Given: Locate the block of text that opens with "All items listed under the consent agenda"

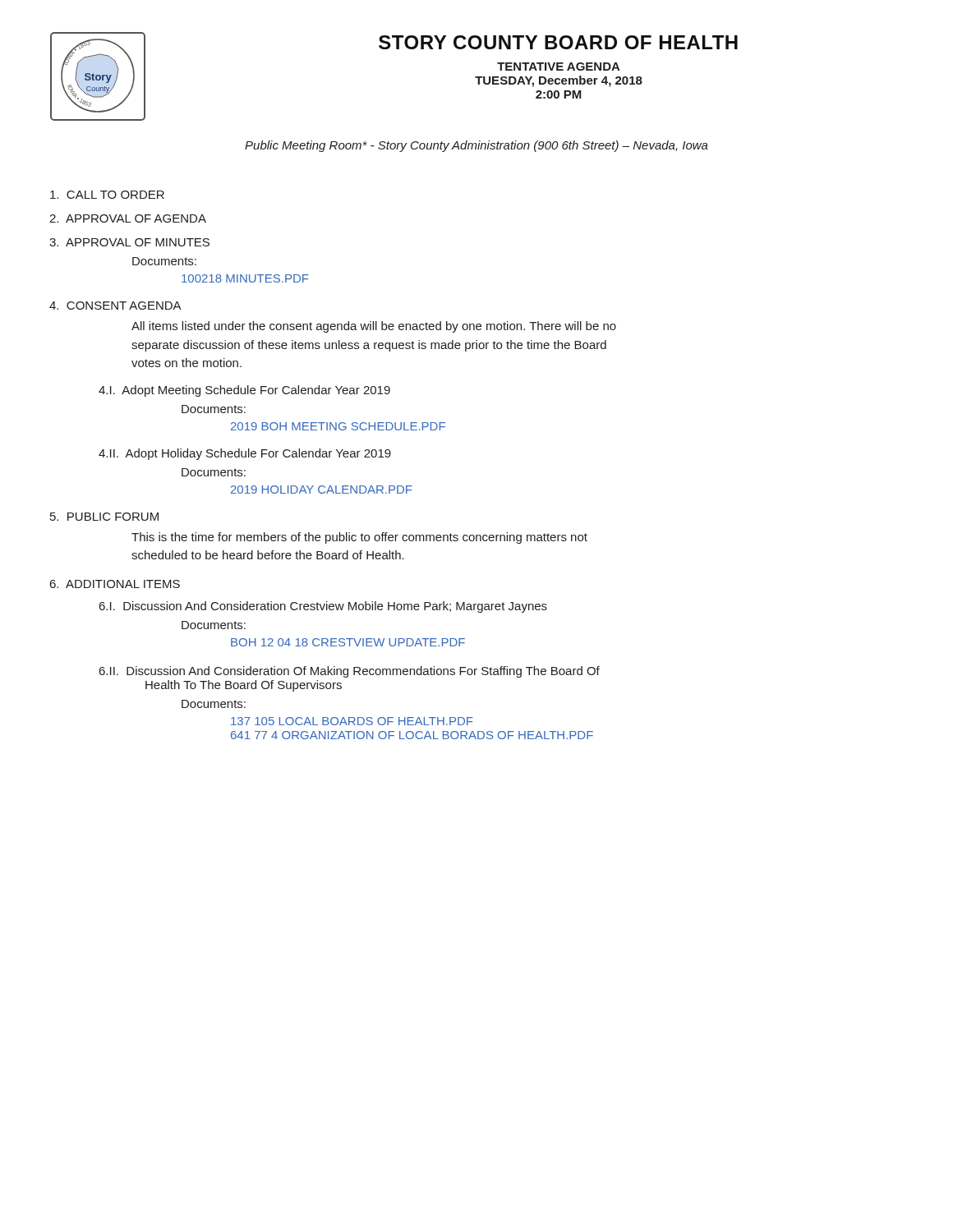Looking at the screenshot, I should (374, 344).
